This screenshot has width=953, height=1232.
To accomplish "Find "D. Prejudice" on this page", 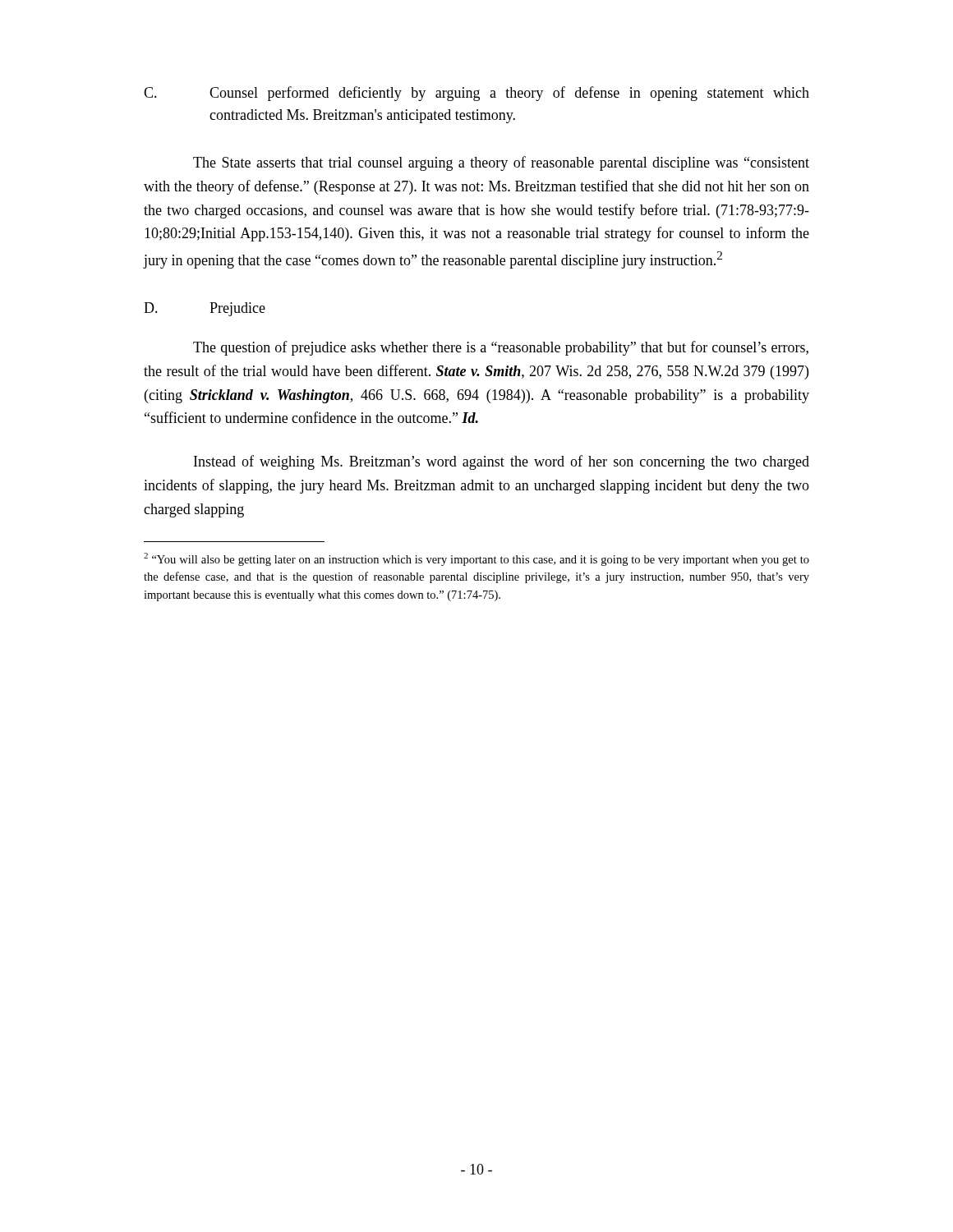I will tap(205, 308).
